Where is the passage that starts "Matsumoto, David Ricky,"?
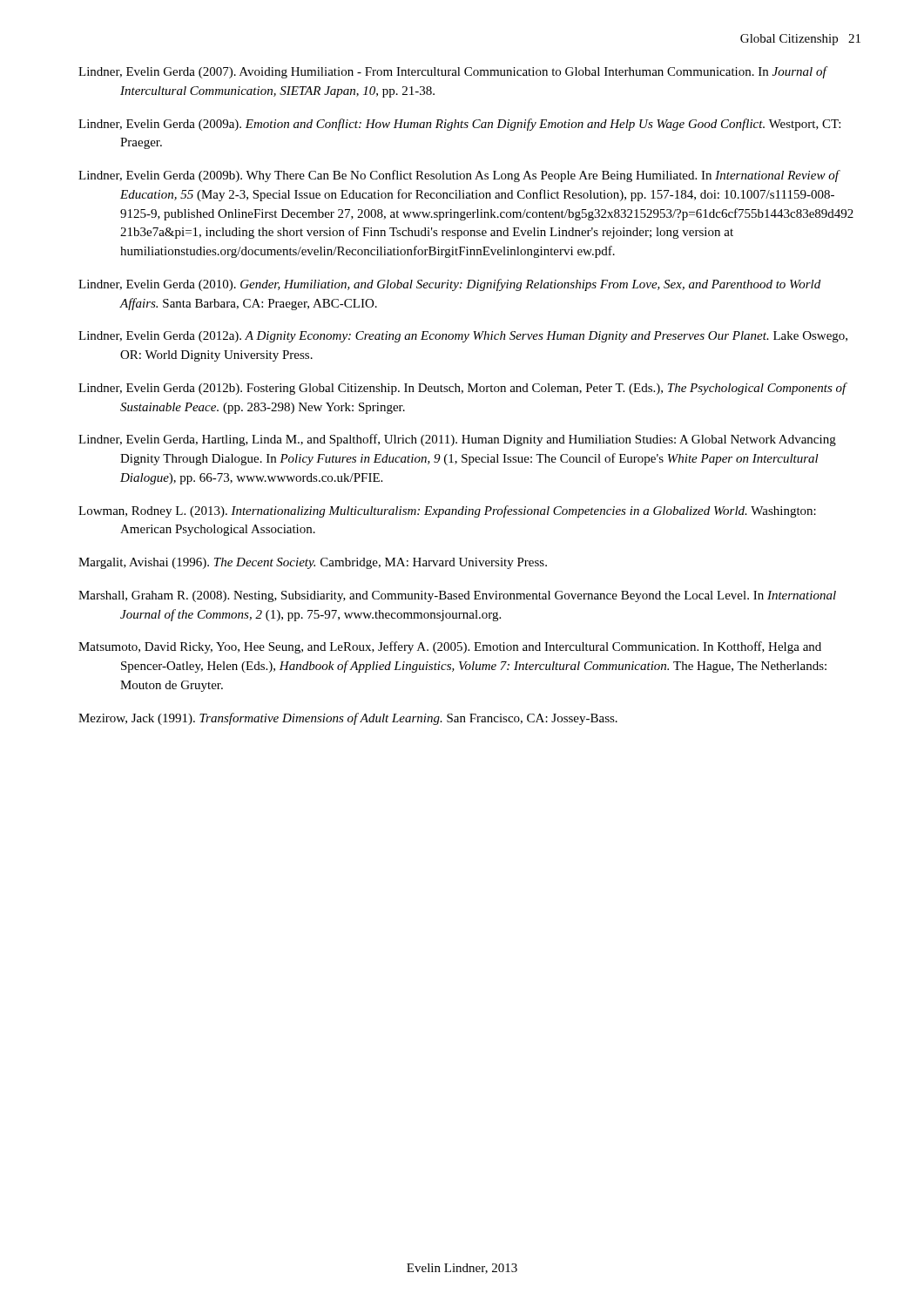Viewport: 924px width, 1307px height. click(453, 666)
